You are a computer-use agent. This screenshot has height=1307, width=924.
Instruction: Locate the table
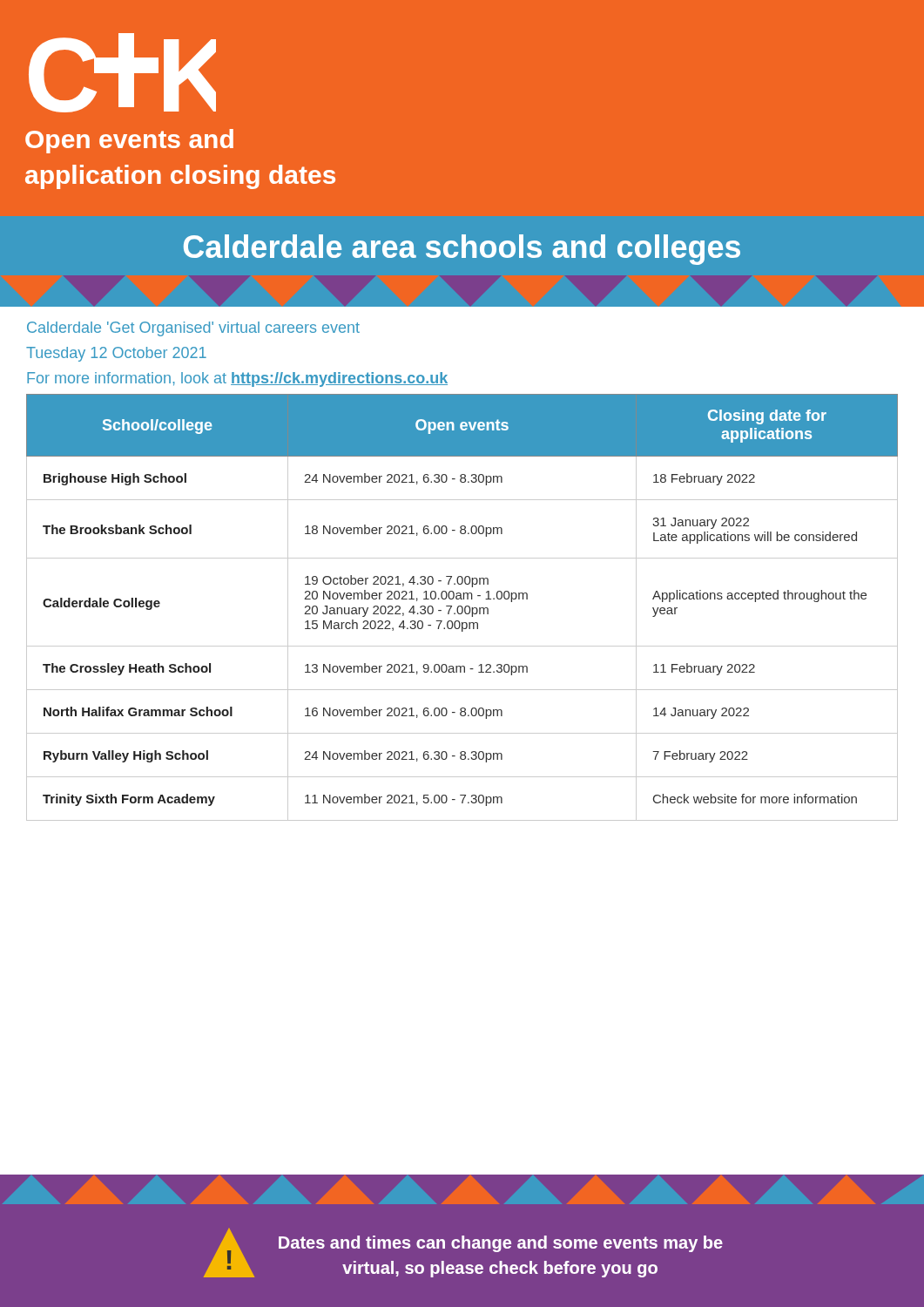point(462,607)
